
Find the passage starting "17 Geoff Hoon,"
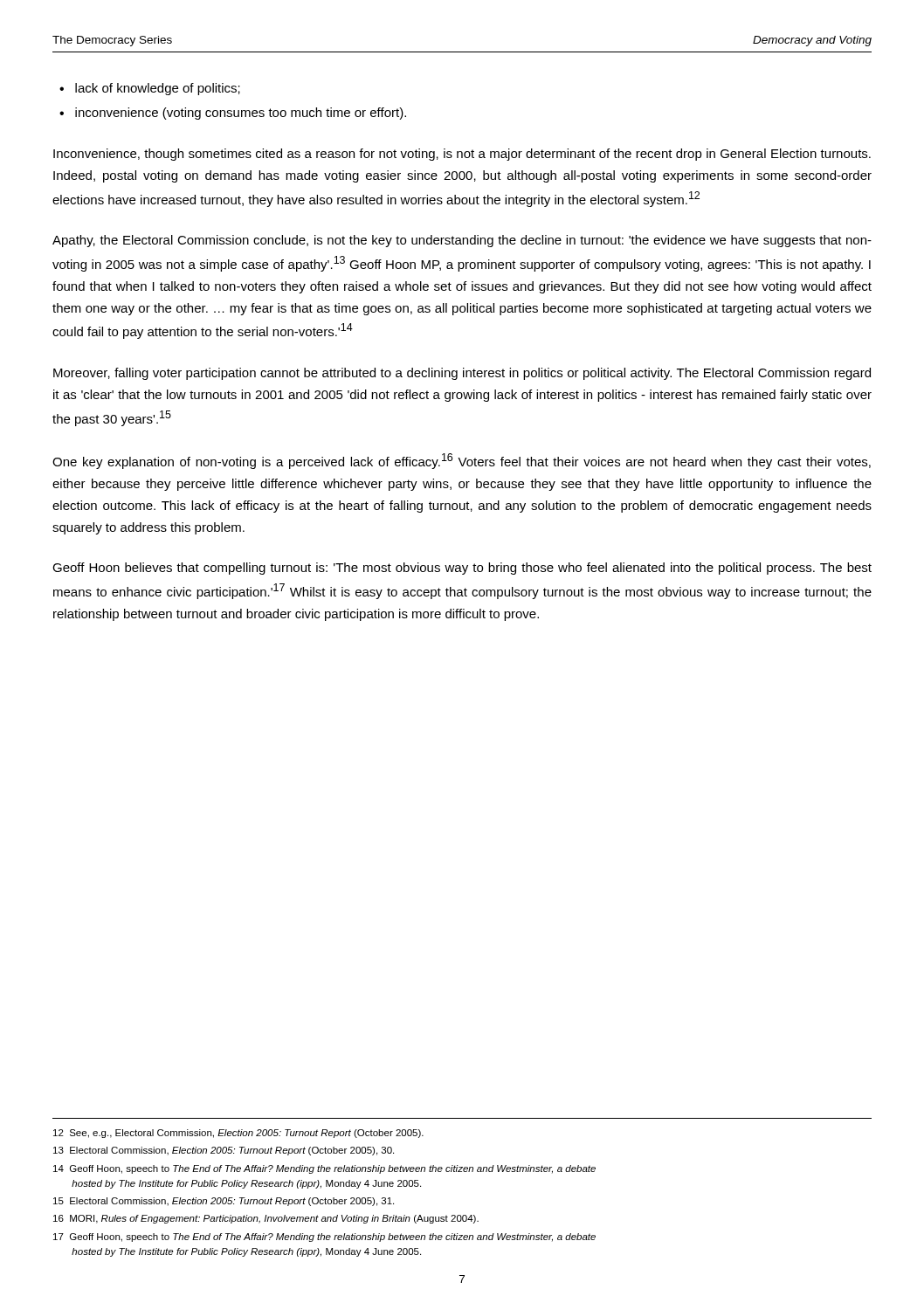[324, 1244]
